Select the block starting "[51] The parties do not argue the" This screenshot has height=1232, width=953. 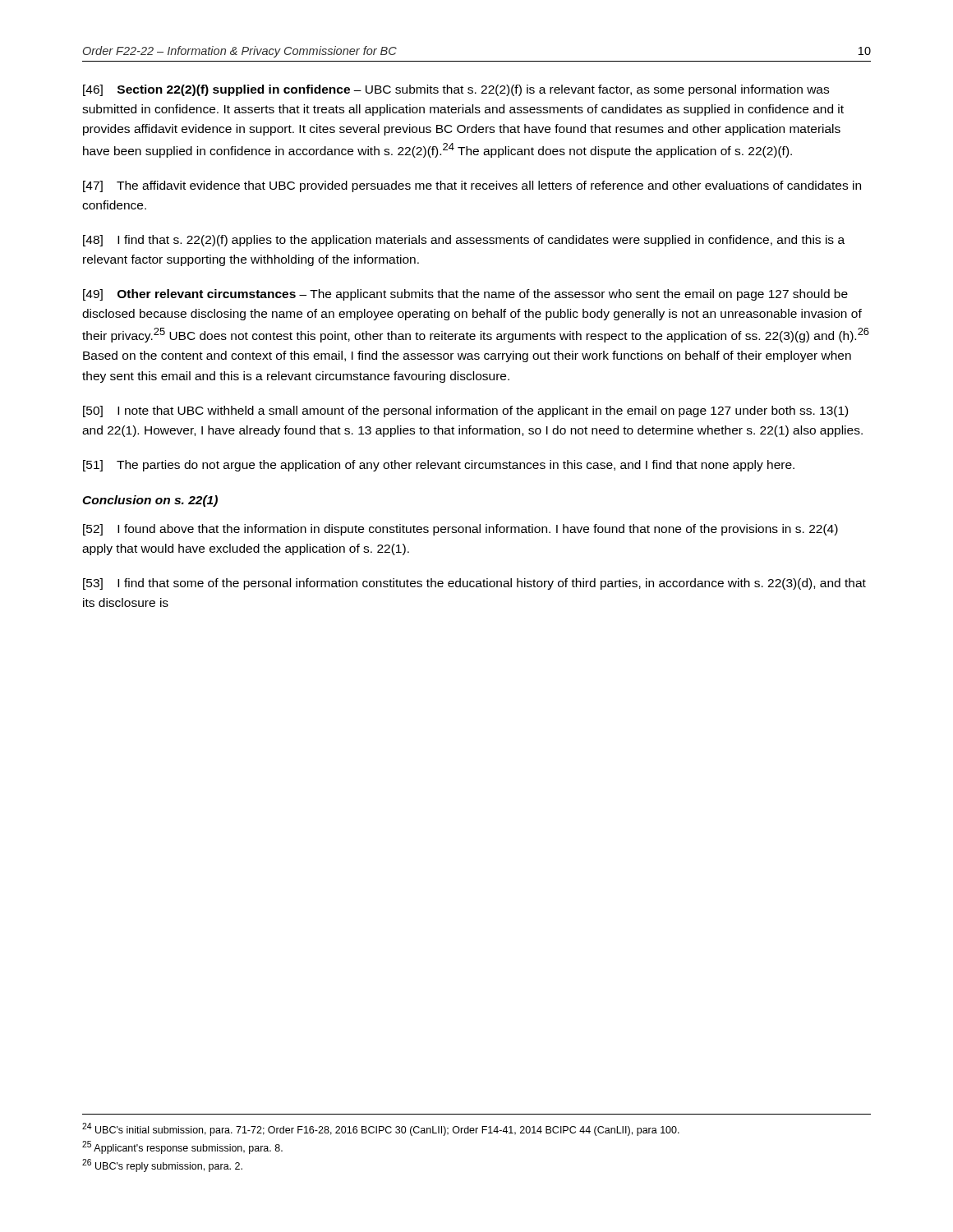[x=439, y=464]
